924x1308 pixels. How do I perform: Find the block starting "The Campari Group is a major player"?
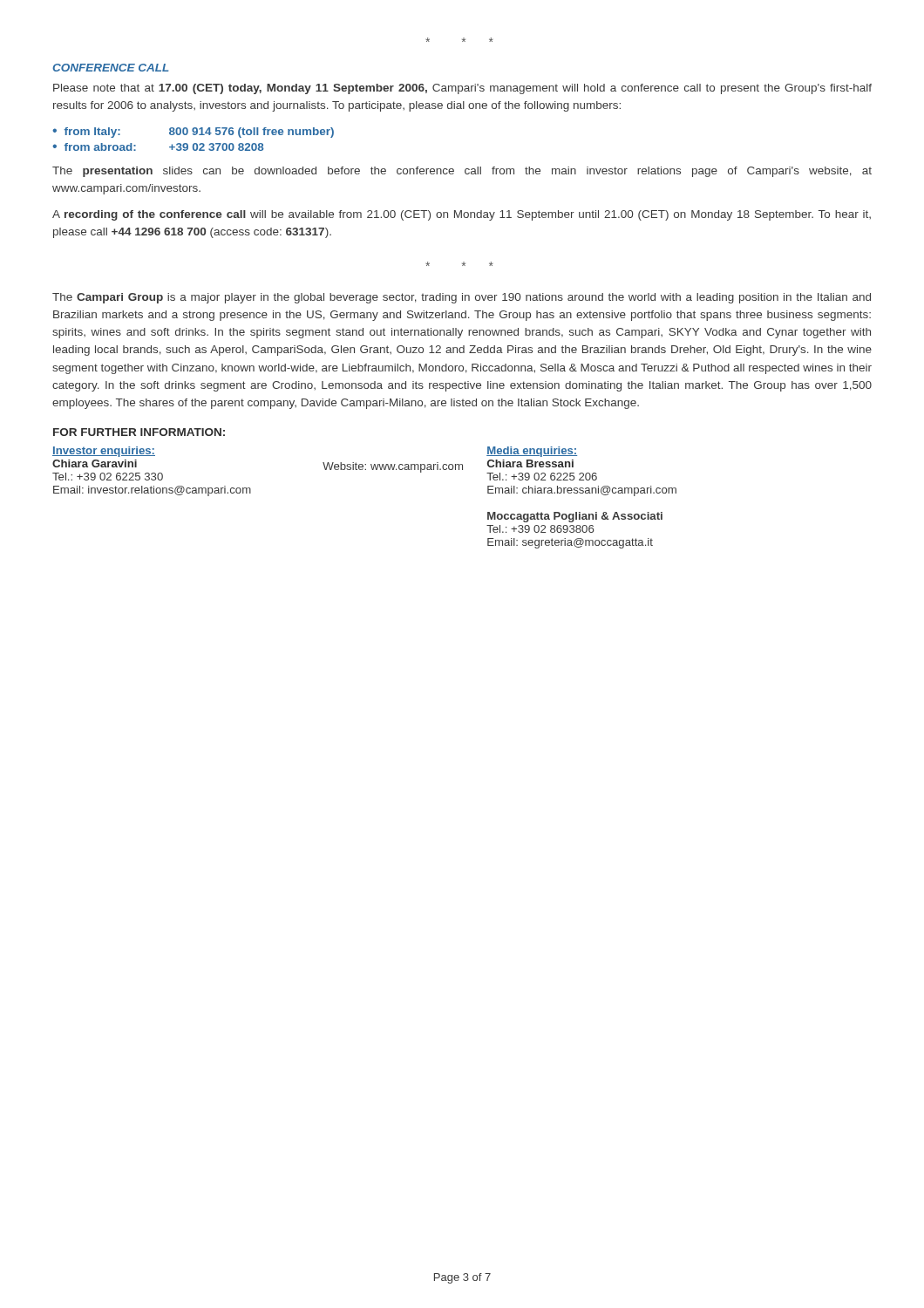[x=462, y=349]
